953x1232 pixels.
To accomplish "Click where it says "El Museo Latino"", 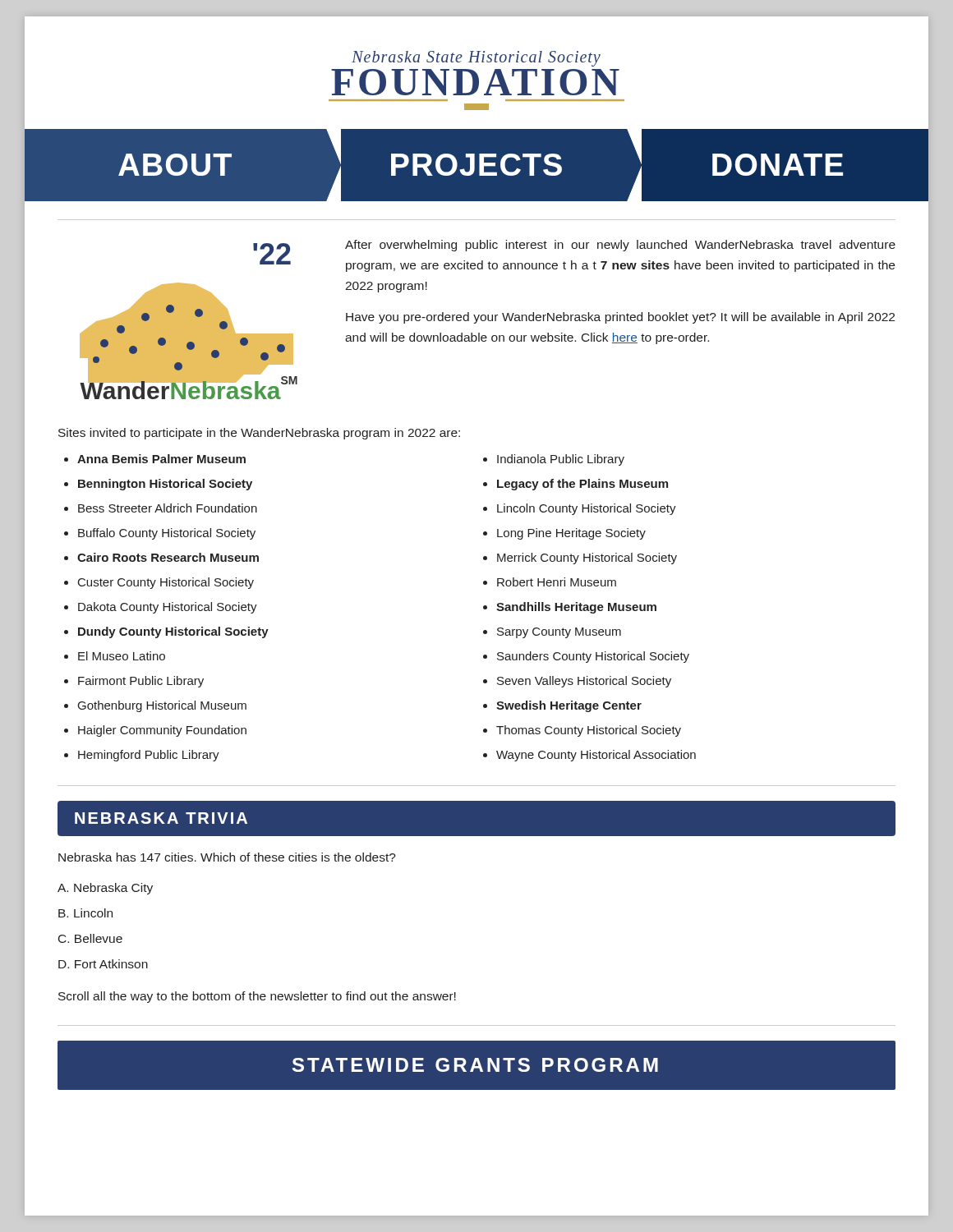I will coord(121,656).
